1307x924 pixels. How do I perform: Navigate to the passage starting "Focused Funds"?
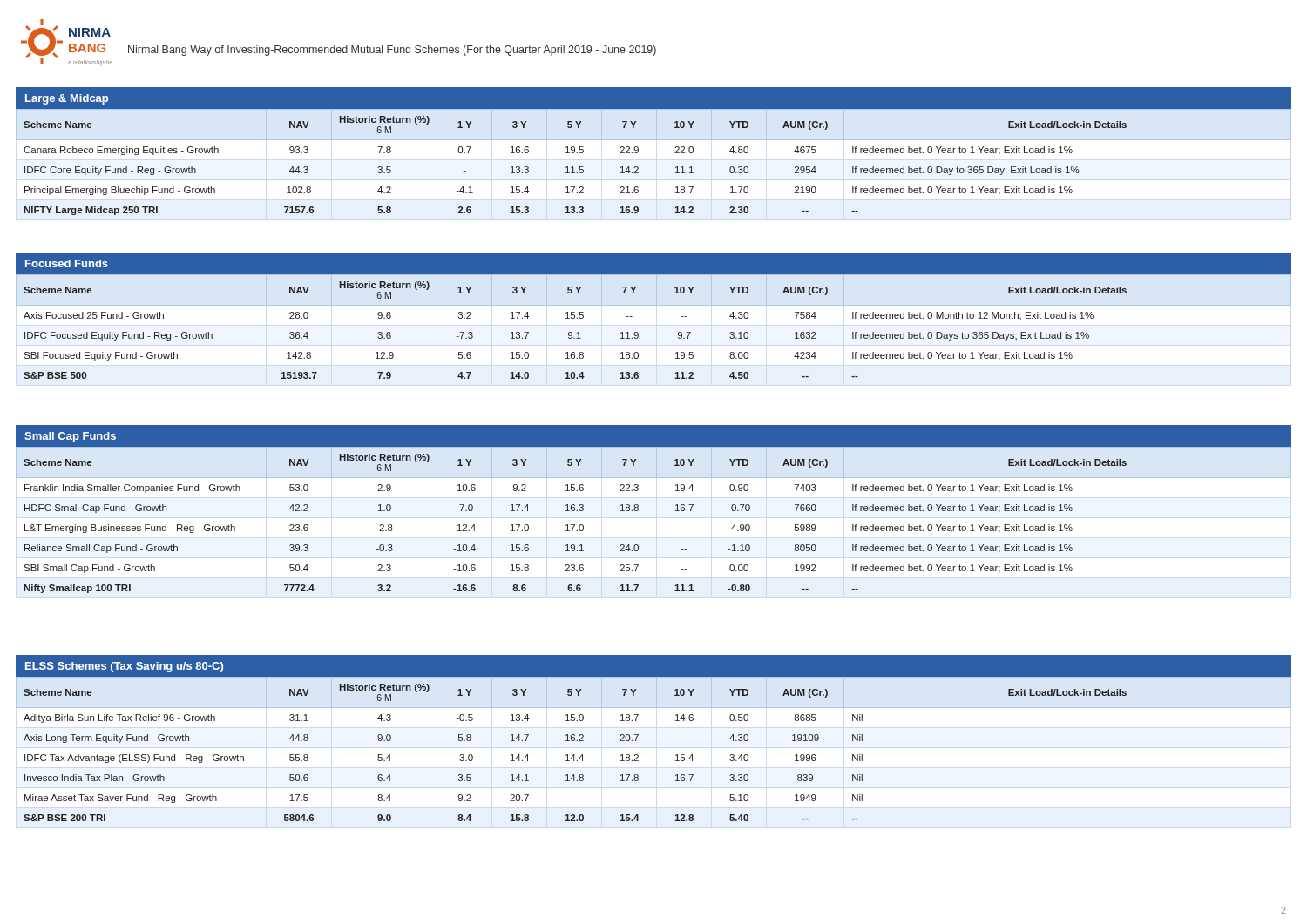tap(66, 263)
